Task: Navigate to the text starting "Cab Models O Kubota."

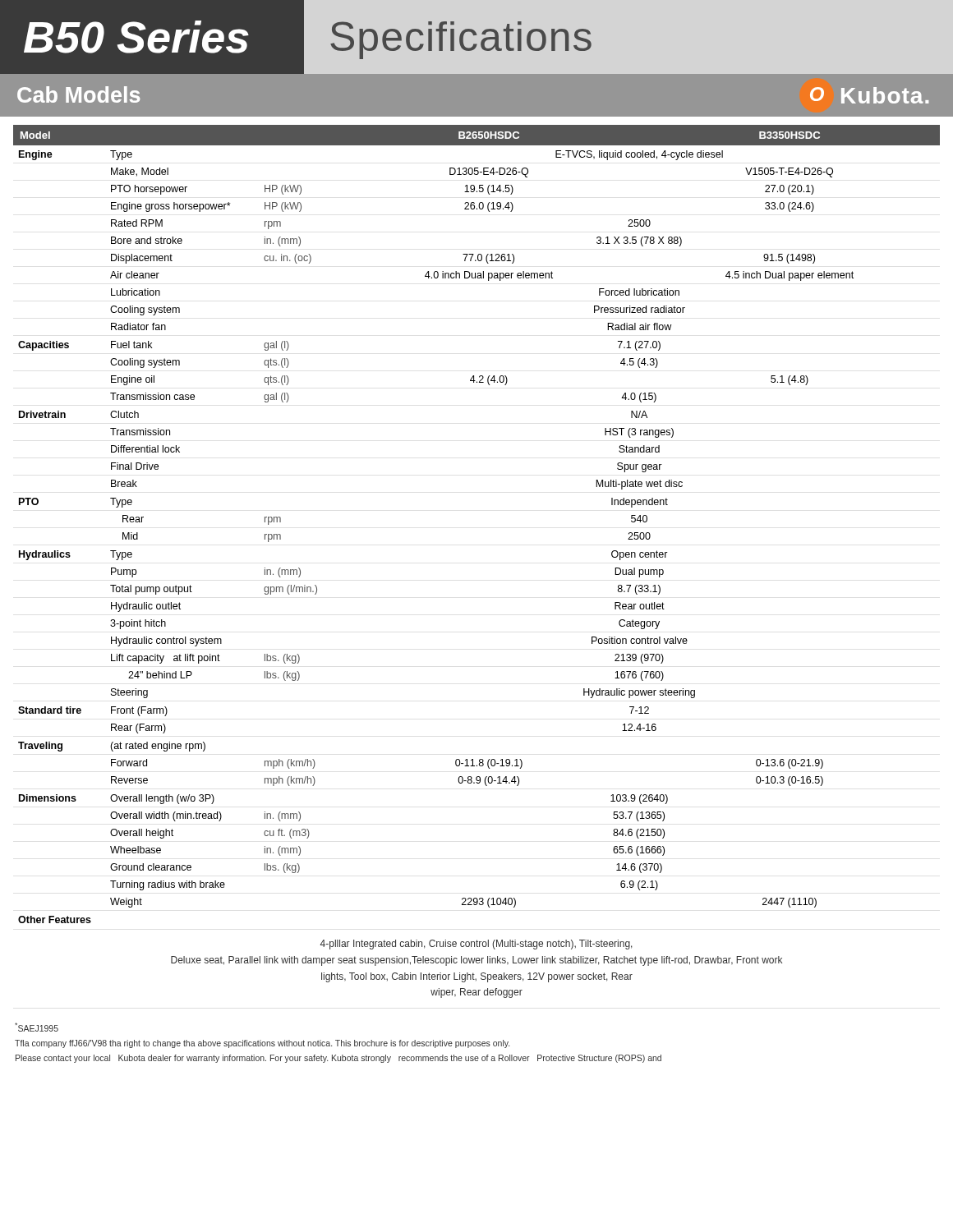Action: (x=73, y=95)
